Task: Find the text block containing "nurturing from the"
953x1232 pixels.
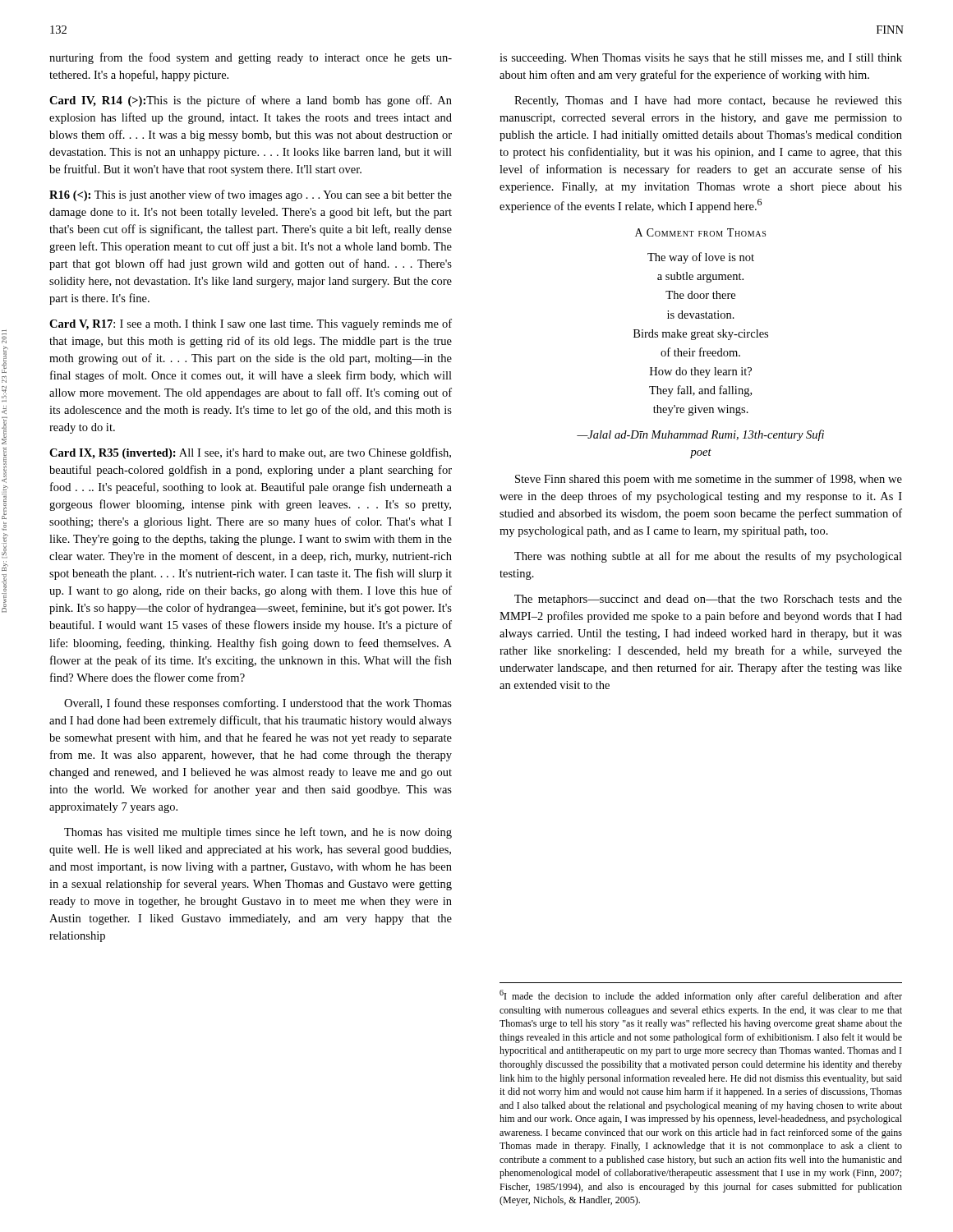Action: [x=251, y=67]
